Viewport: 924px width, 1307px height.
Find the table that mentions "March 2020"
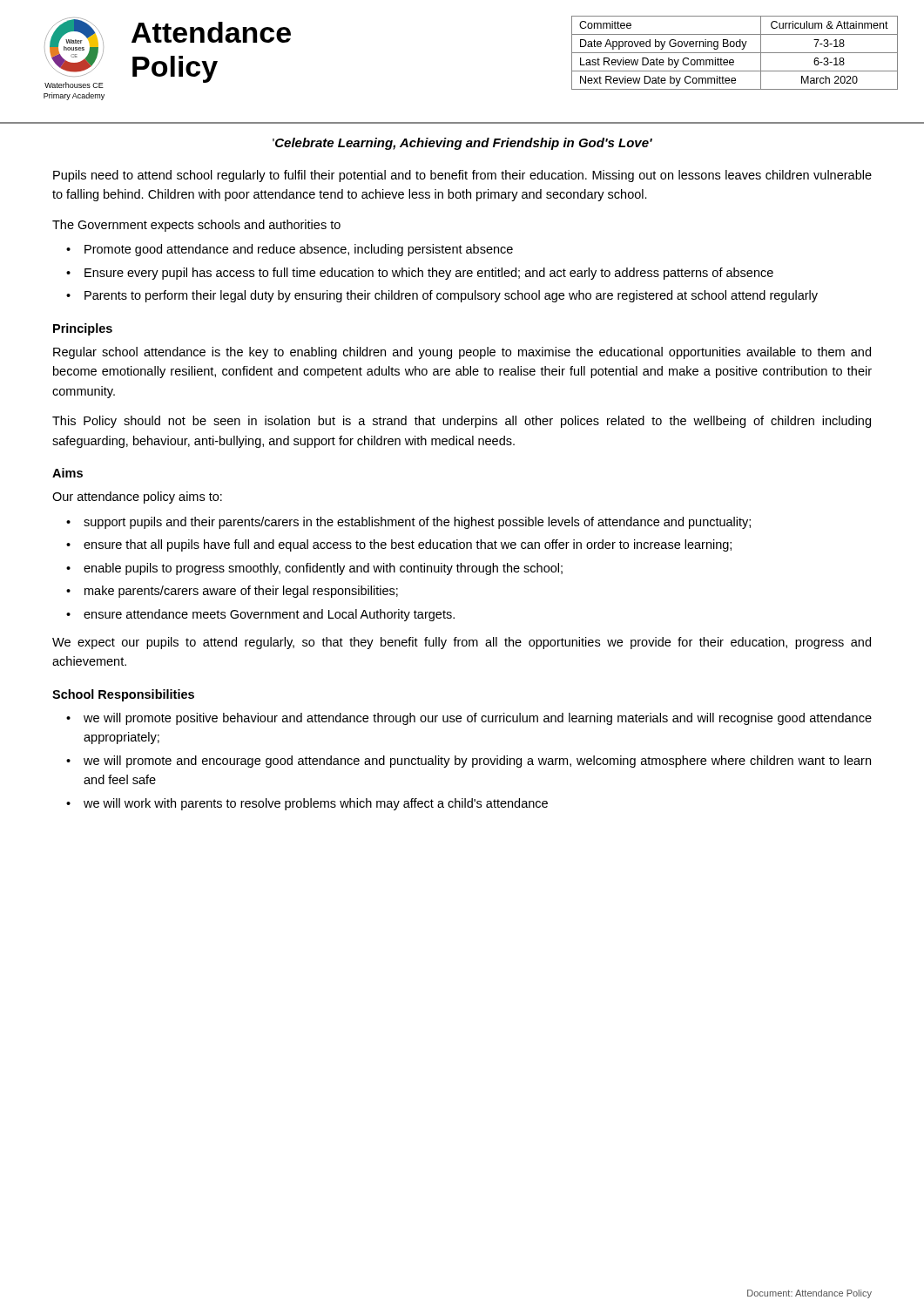tap(735, 53)
